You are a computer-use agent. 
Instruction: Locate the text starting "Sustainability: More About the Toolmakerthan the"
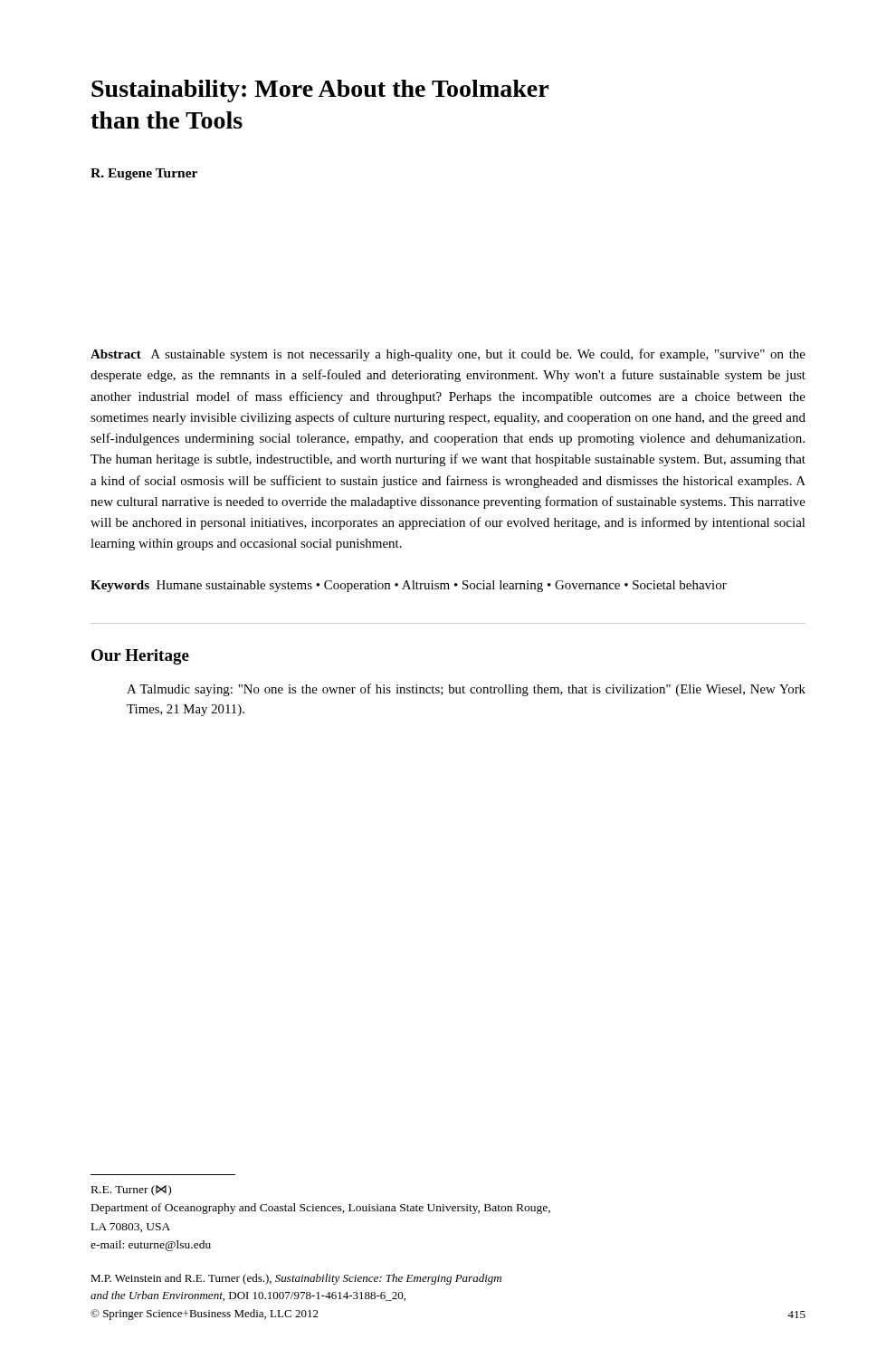(448, 104)
